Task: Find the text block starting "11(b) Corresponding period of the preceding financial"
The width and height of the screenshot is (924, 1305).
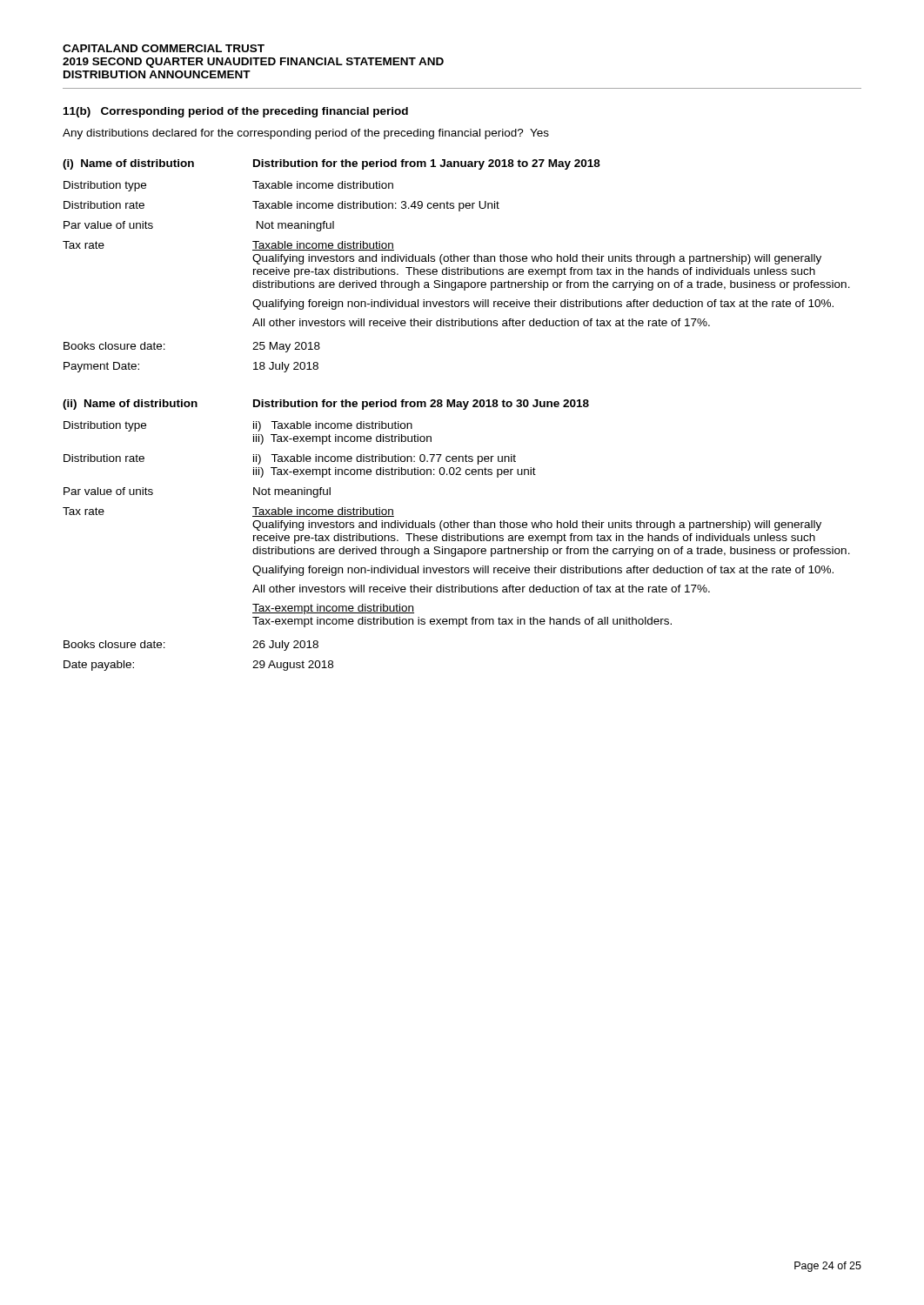Action: [236, 111]
